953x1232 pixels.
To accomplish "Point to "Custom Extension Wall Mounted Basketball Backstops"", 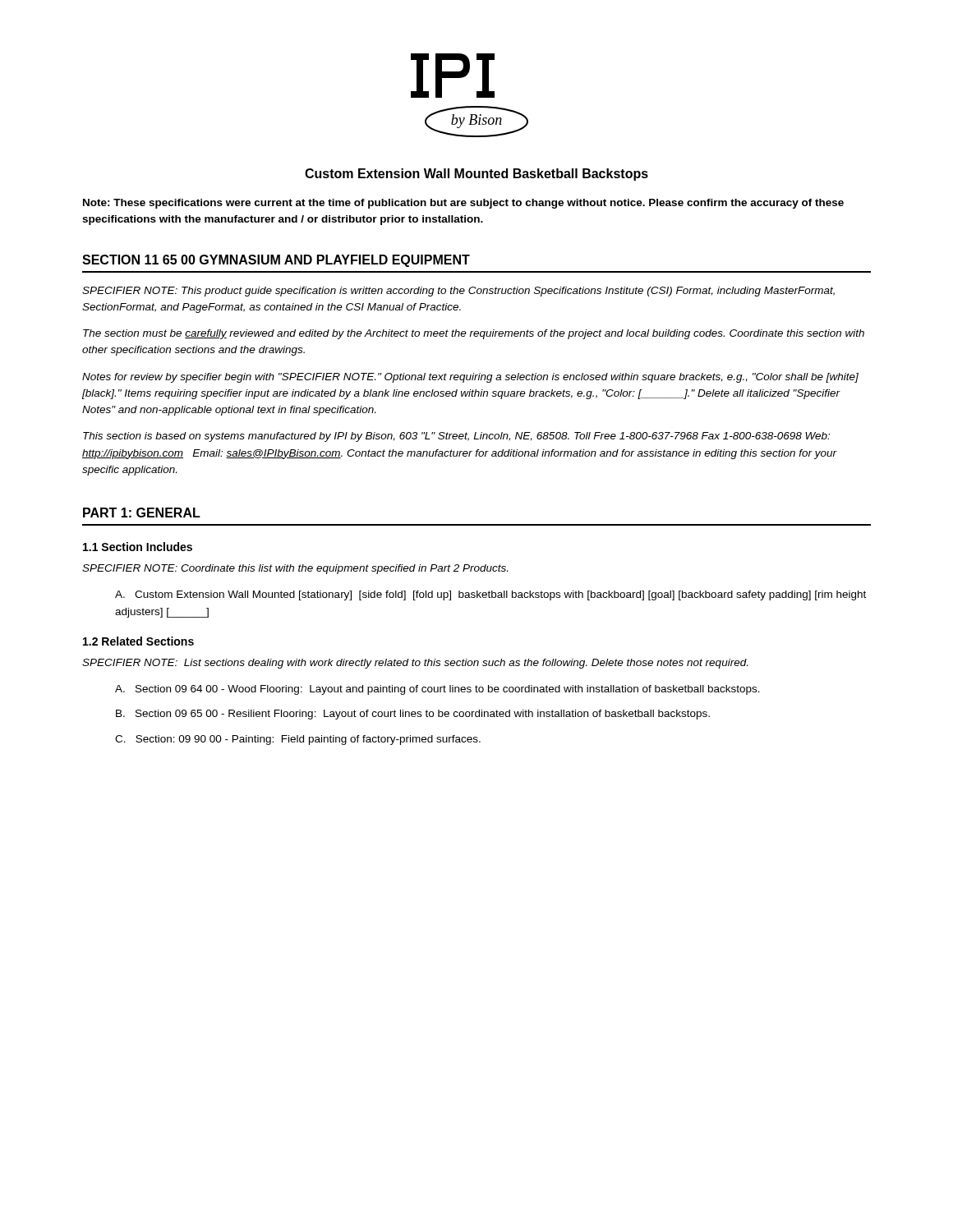I will (x=476, y=174).
